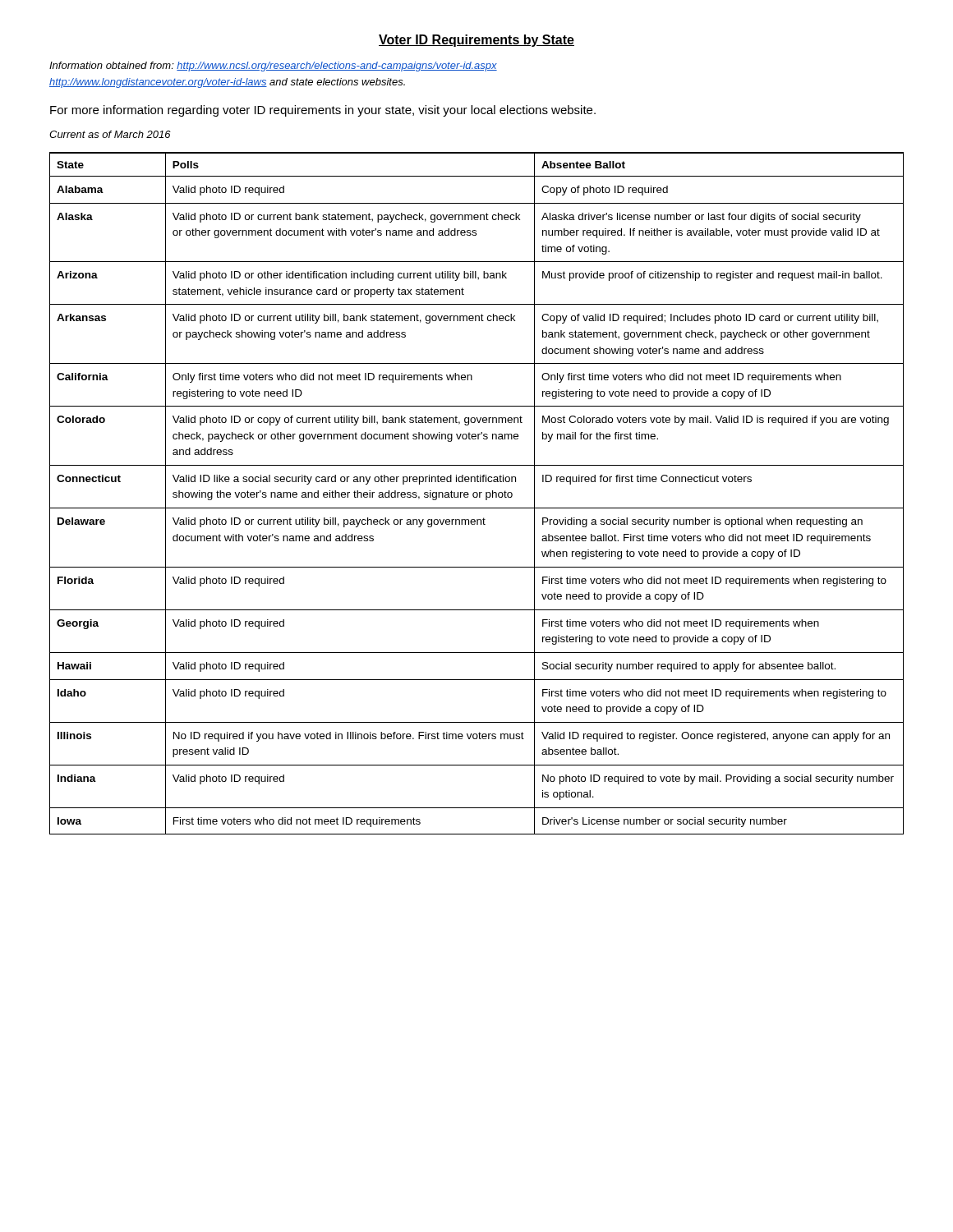The height and width of the screenshot is (1232, 953).
Task: Find the block on this page that starts "Information obtained from: http://www.ncsl.org/research/elections-and-campaigns/voter-id.aspx http://www.longdistancevoter.org/voter-id-laws and state"
Action: click(x=273, y=73)
